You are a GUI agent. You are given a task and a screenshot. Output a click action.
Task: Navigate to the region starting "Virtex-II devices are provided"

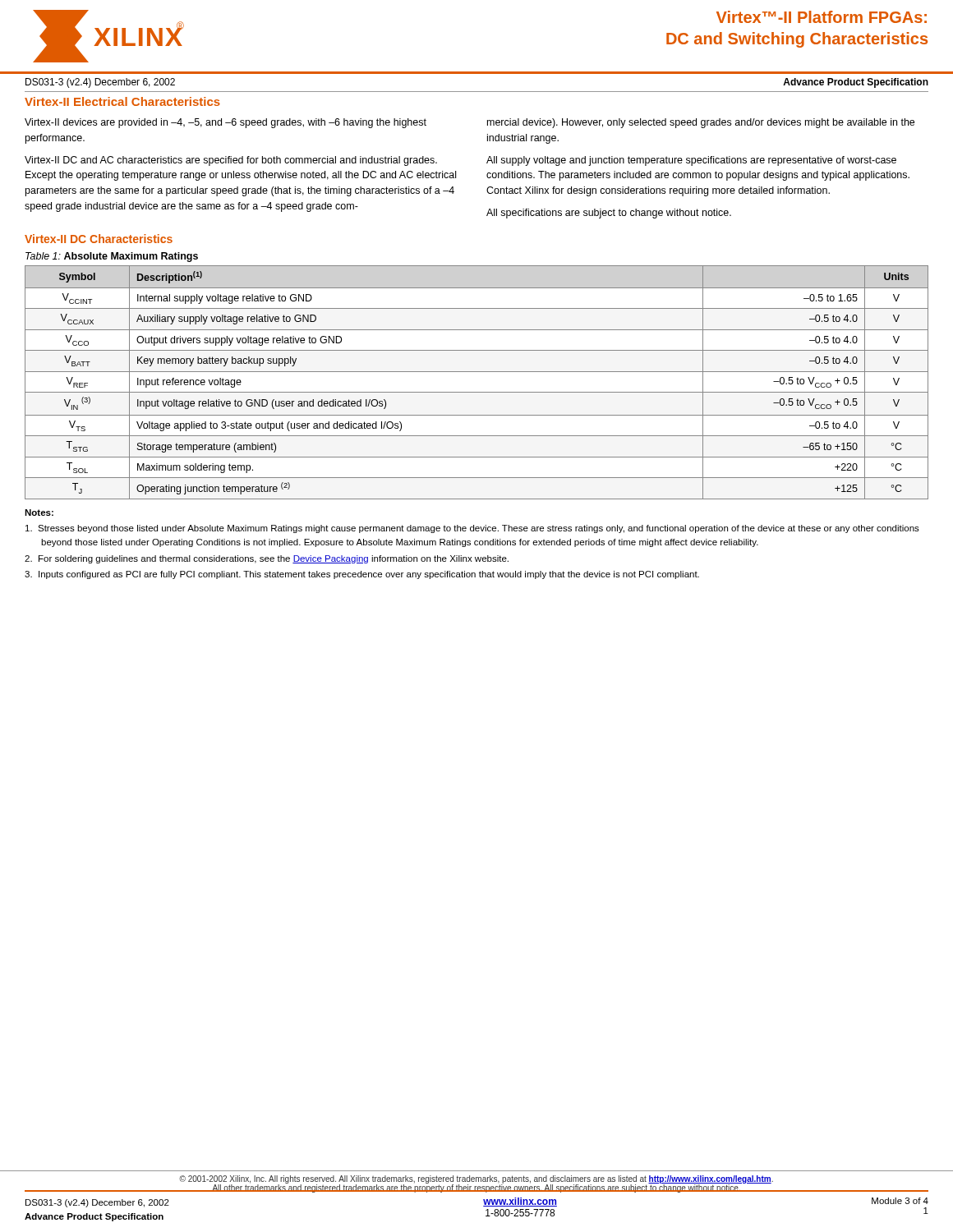[x=246, y=164]
